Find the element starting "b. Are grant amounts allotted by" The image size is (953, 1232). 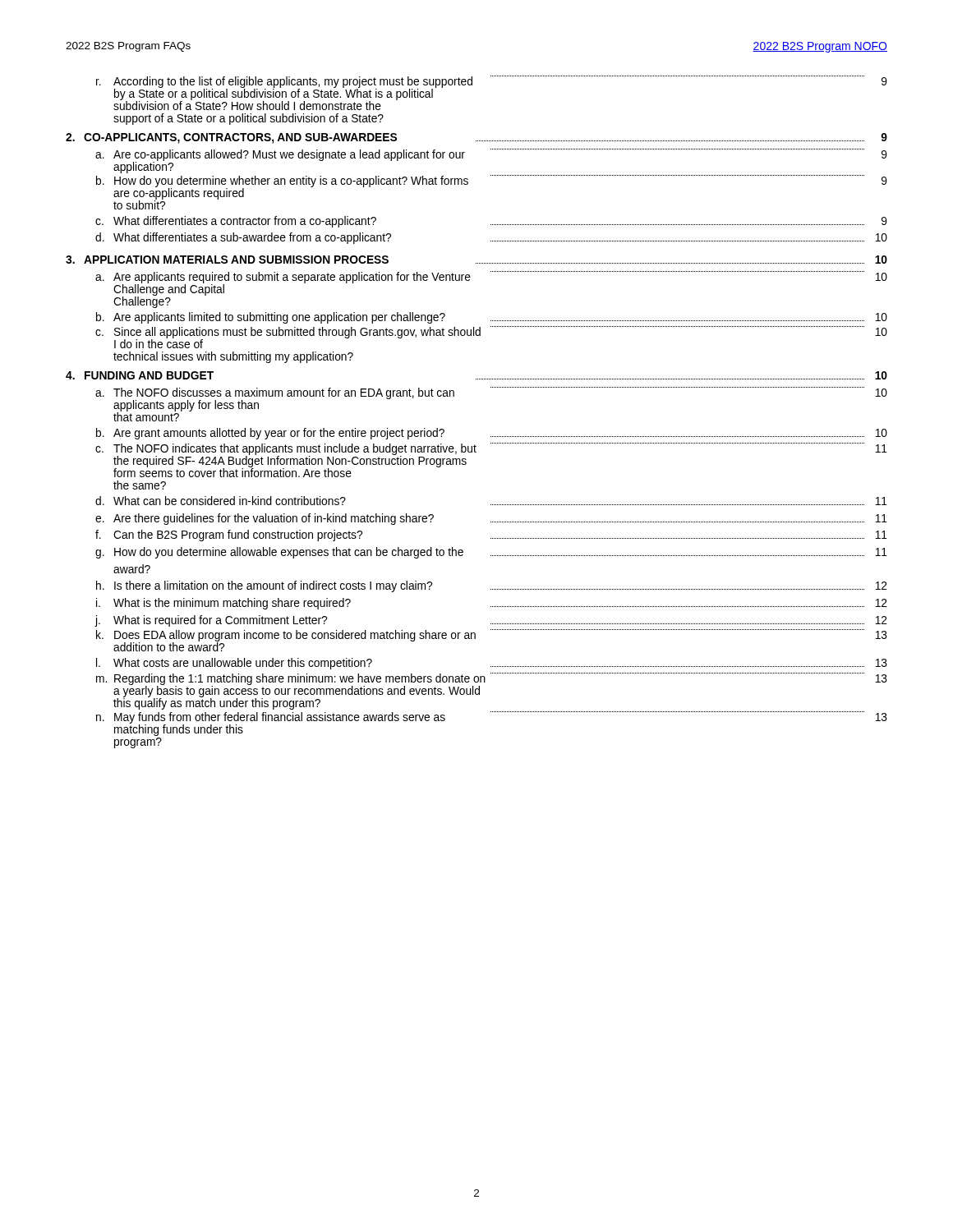point(491,434)
